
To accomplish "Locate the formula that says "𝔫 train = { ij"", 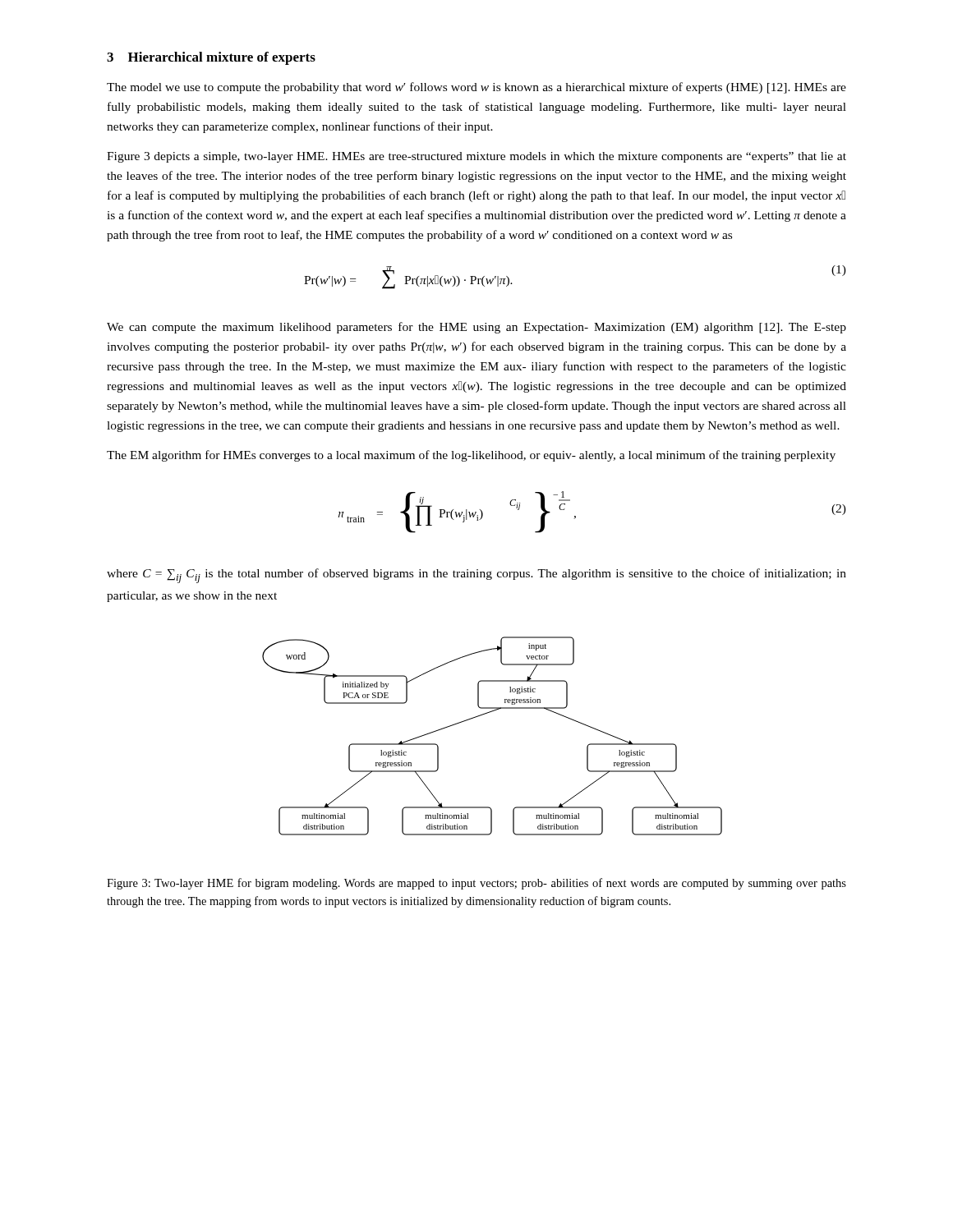I will tap(591, 513).
